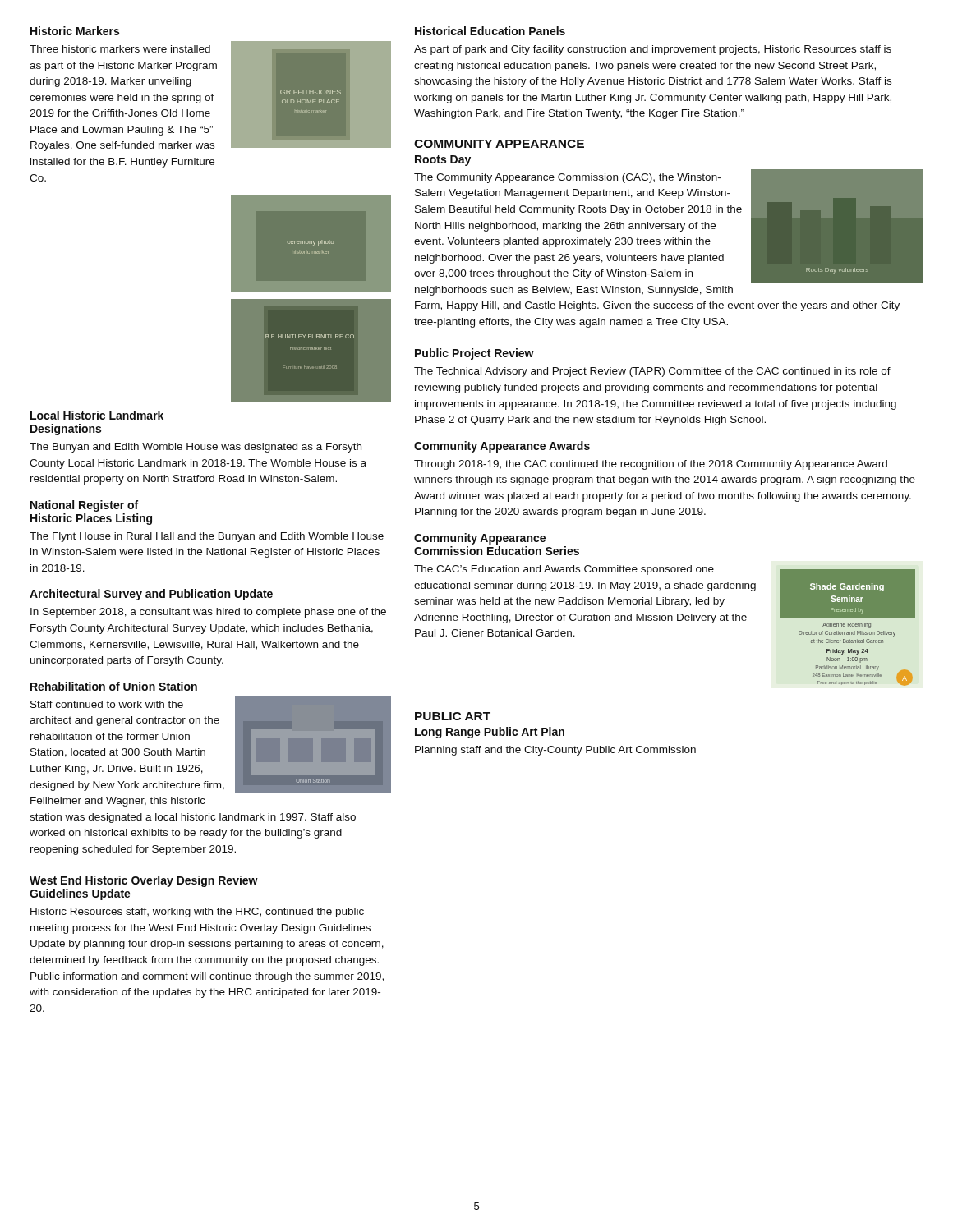Navigate to the text starting "Roots Day volunteers The Community Appearance"
Screen dimensions: 1232x953
669,249
